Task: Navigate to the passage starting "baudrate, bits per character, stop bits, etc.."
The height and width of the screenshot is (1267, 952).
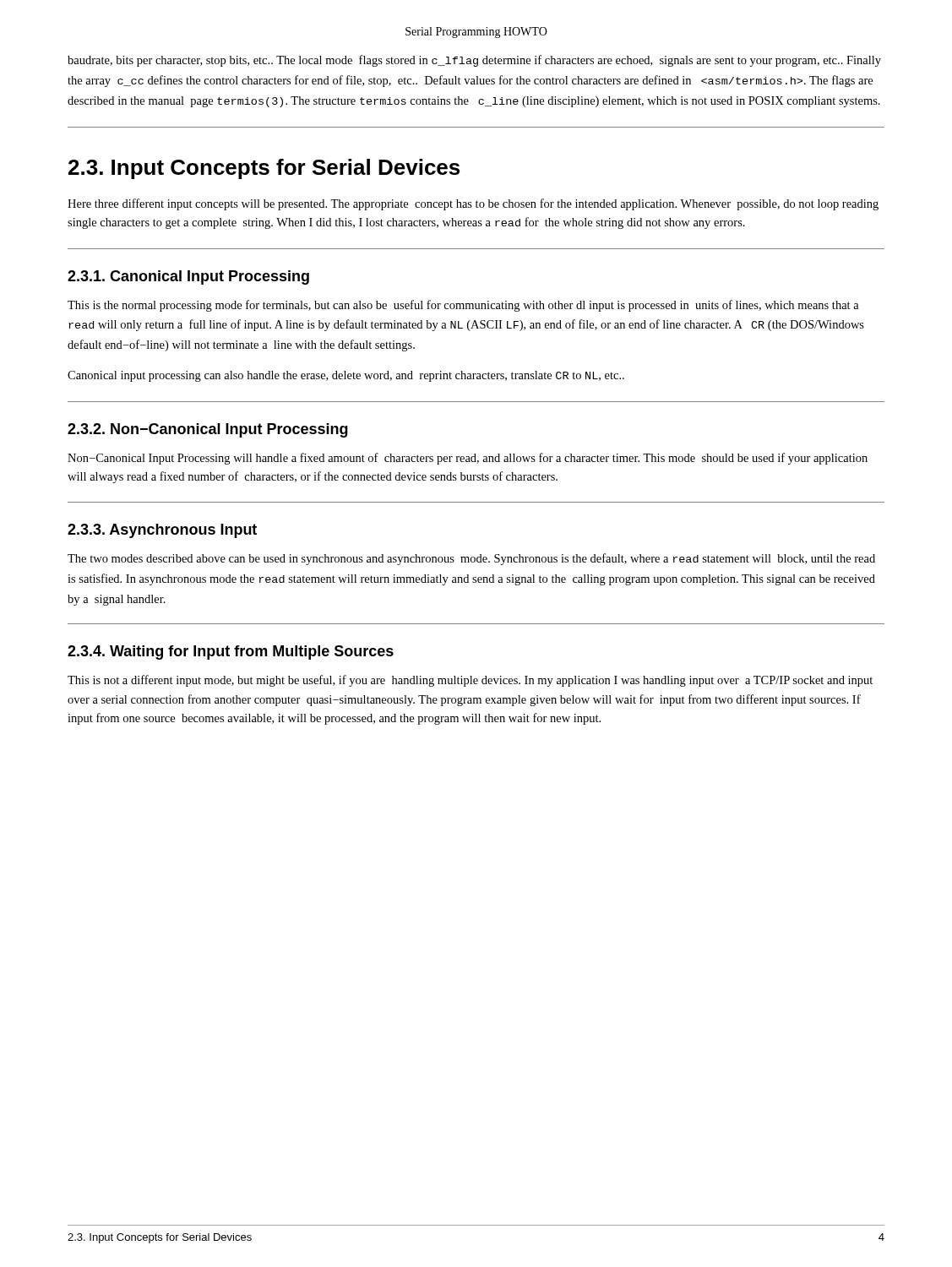Action: point(474,81)
